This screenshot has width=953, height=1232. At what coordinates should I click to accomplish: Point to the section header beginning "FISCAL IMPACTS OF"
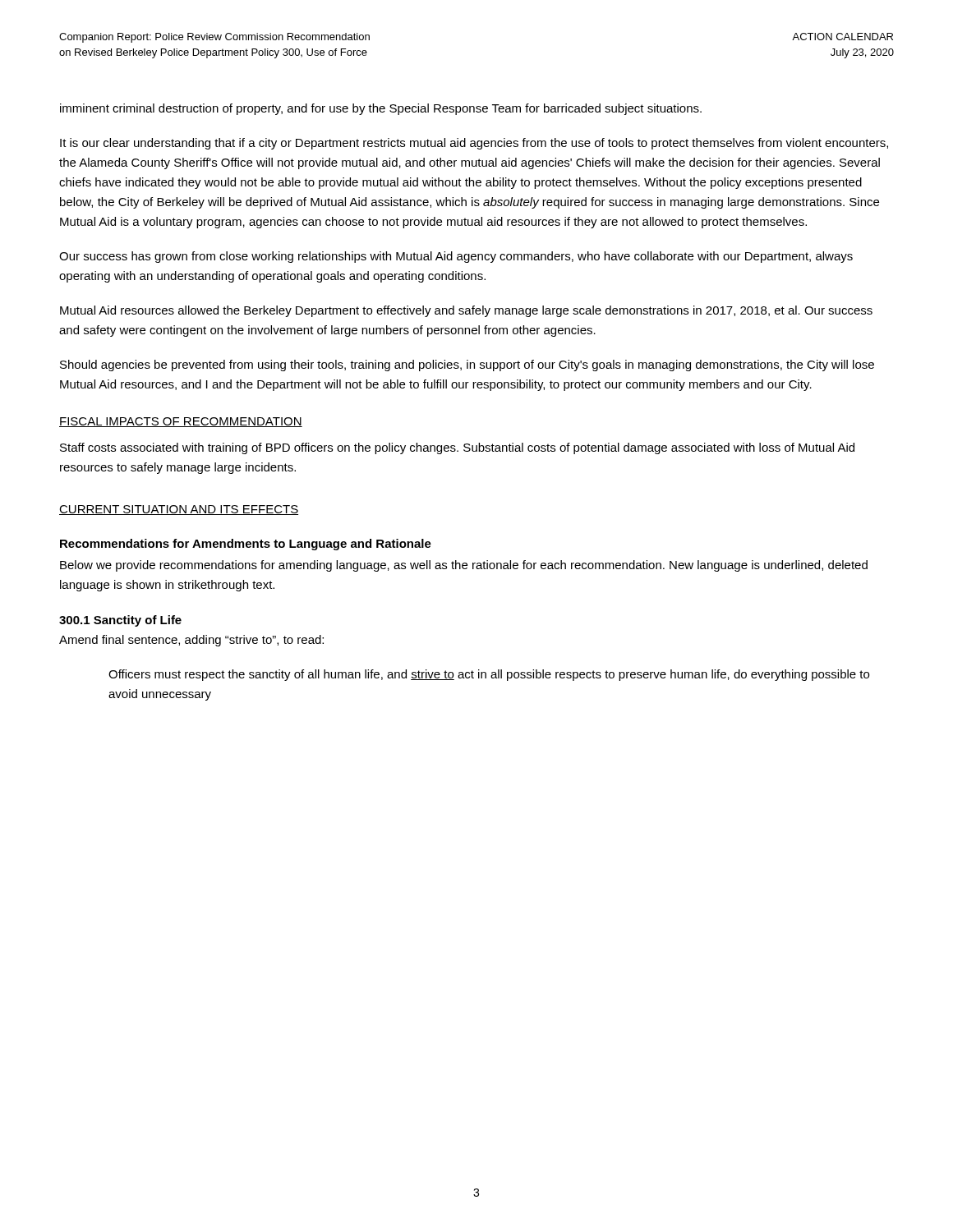pos(181,421)
